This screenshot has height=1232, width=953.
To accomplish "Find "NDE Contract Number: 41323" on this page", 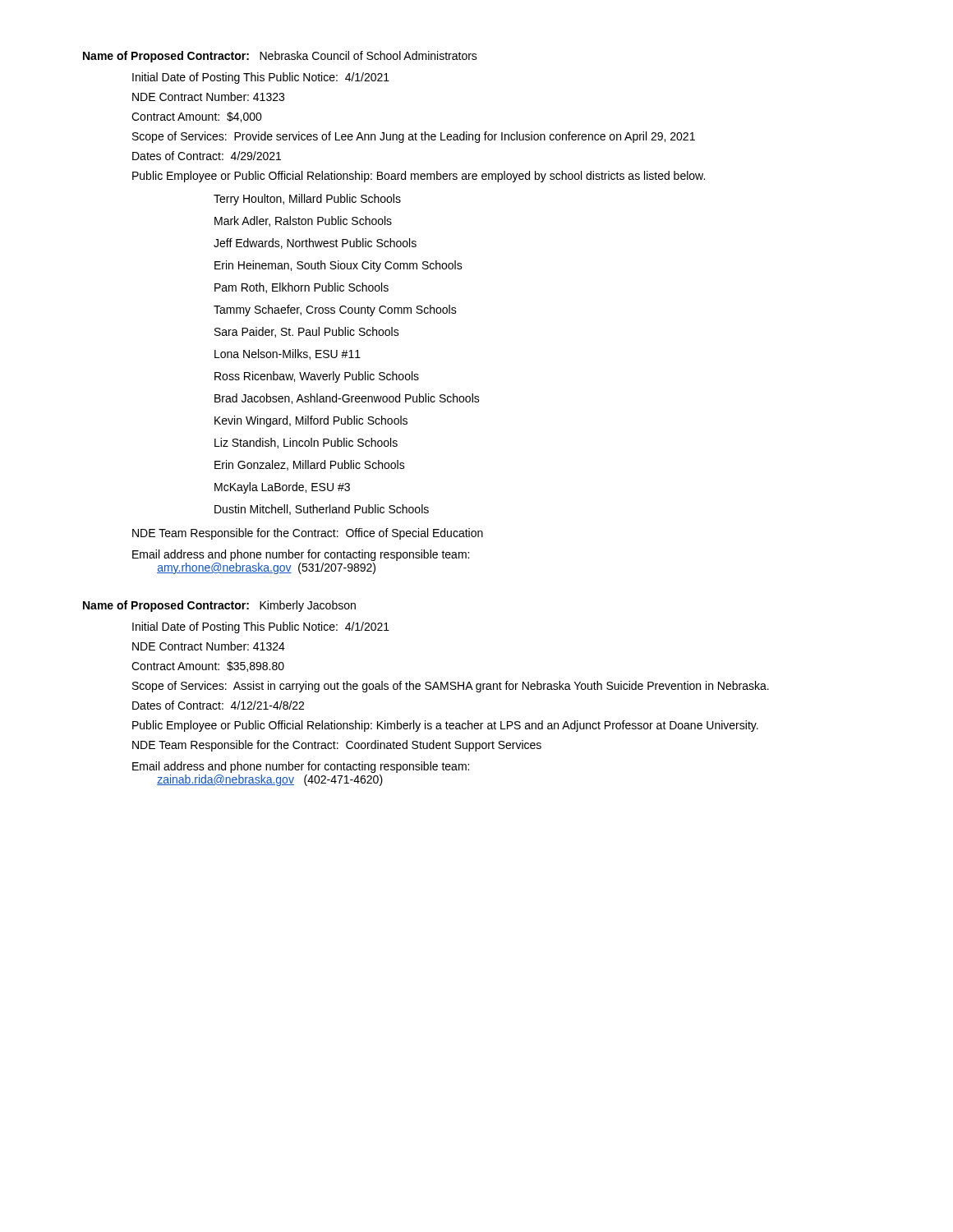I will [208, 97].
